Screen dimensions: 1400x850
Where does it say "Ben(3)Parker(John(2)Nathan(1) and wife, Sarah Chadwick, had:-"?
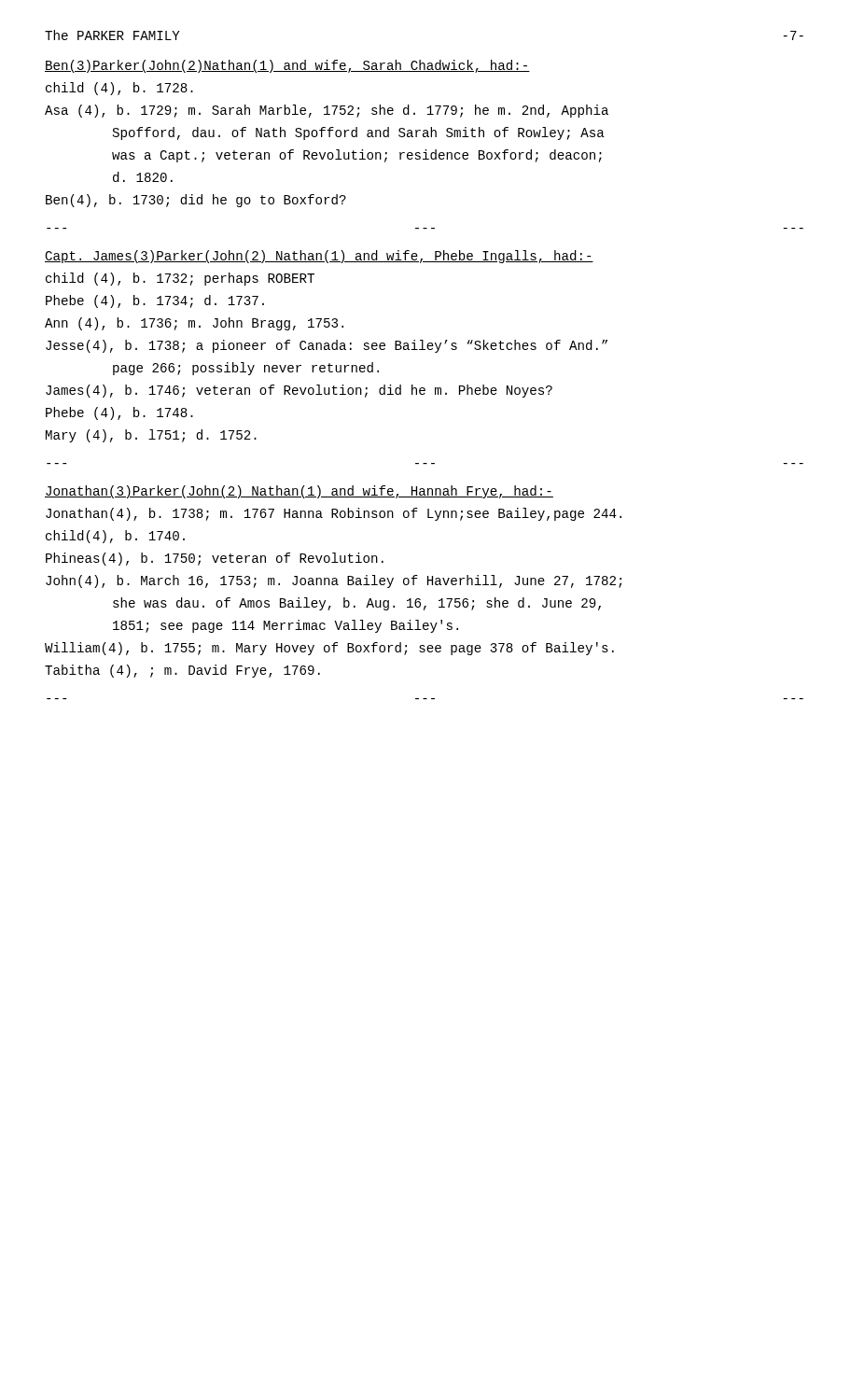[x=287, y=66]
